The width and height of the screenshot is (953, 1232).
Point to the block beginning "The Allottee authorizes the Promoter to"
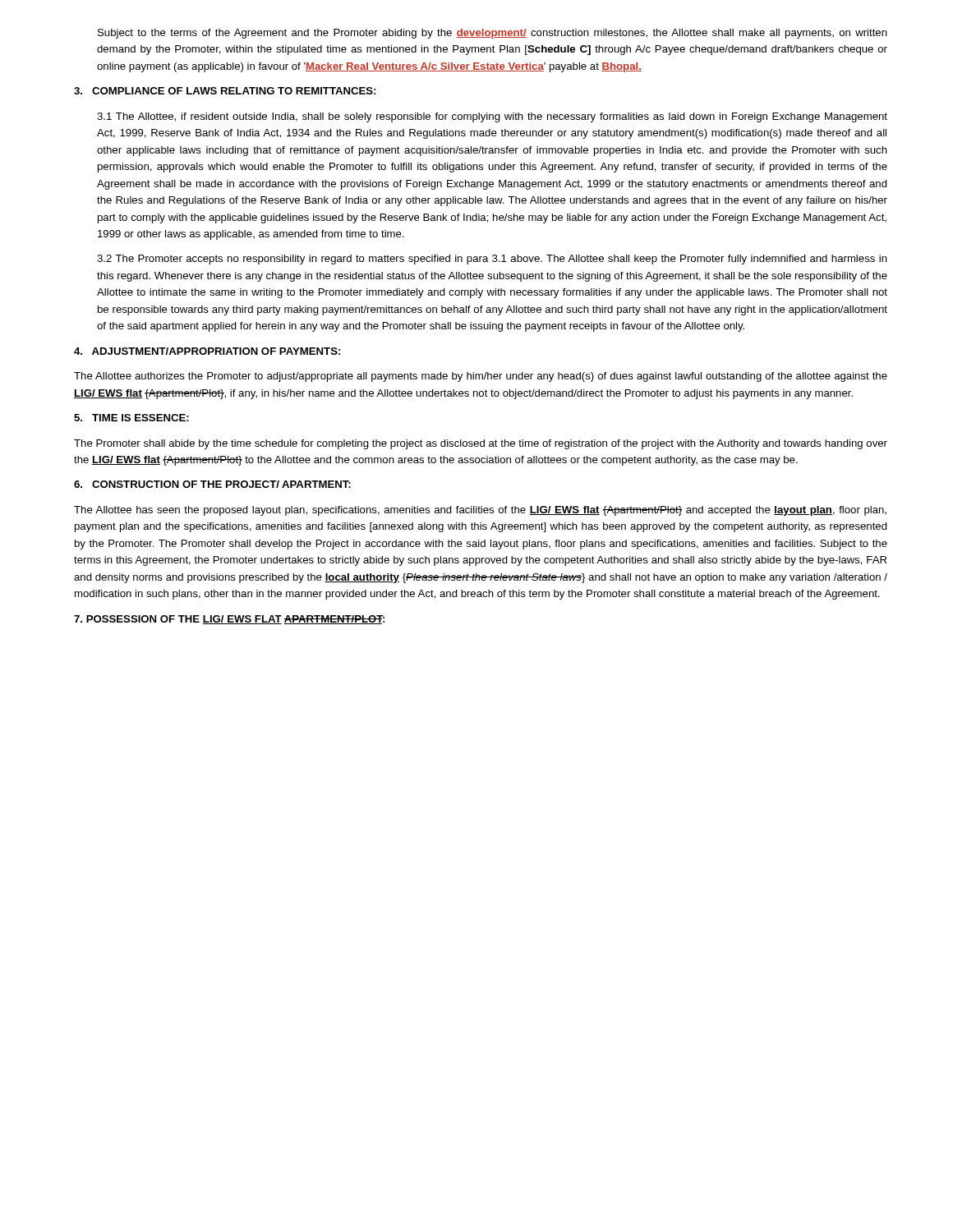tap(481, 385)
